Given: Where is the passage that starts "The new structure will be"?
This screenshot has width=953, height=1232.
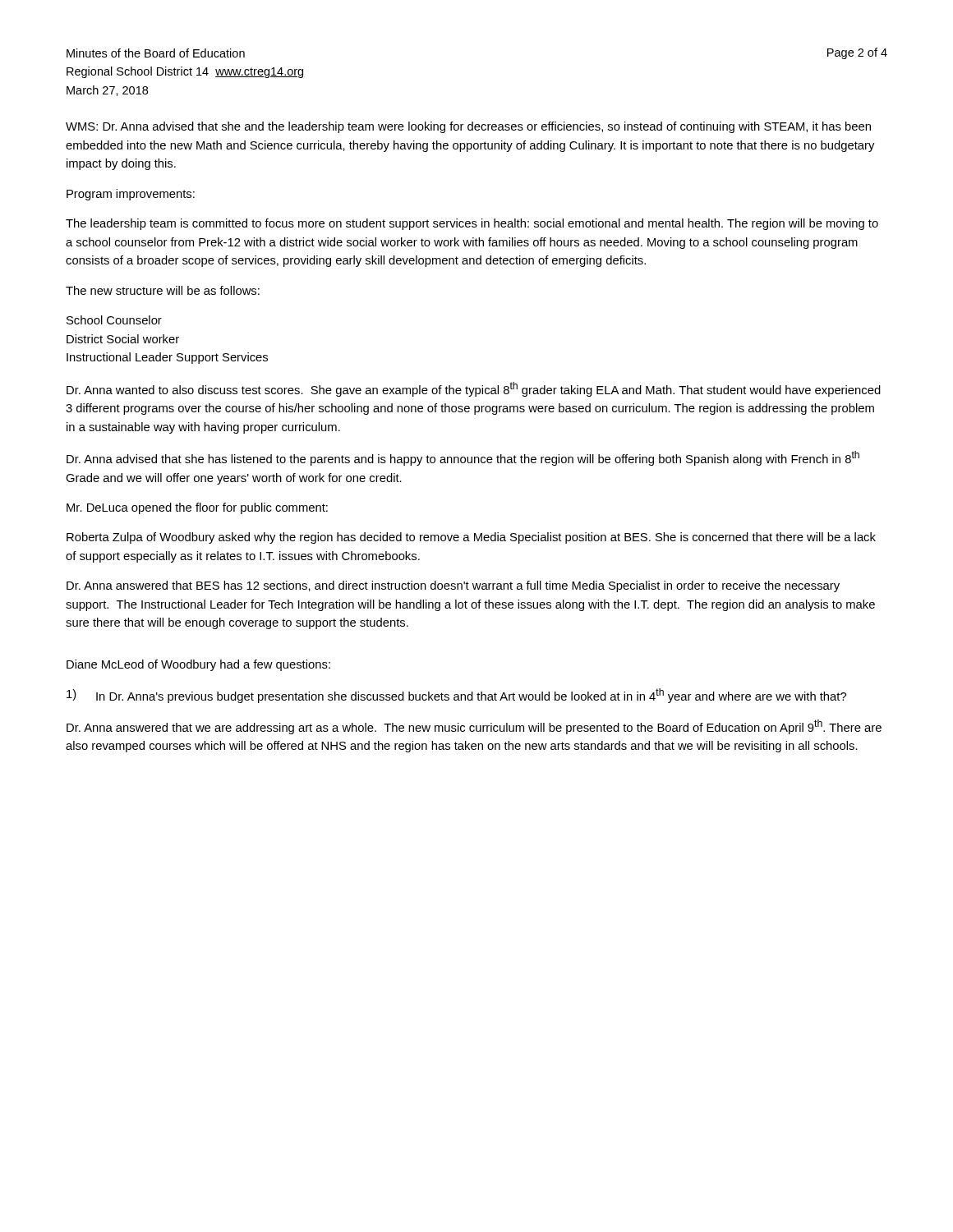Looking at the screenshot, I should [163, 291].
